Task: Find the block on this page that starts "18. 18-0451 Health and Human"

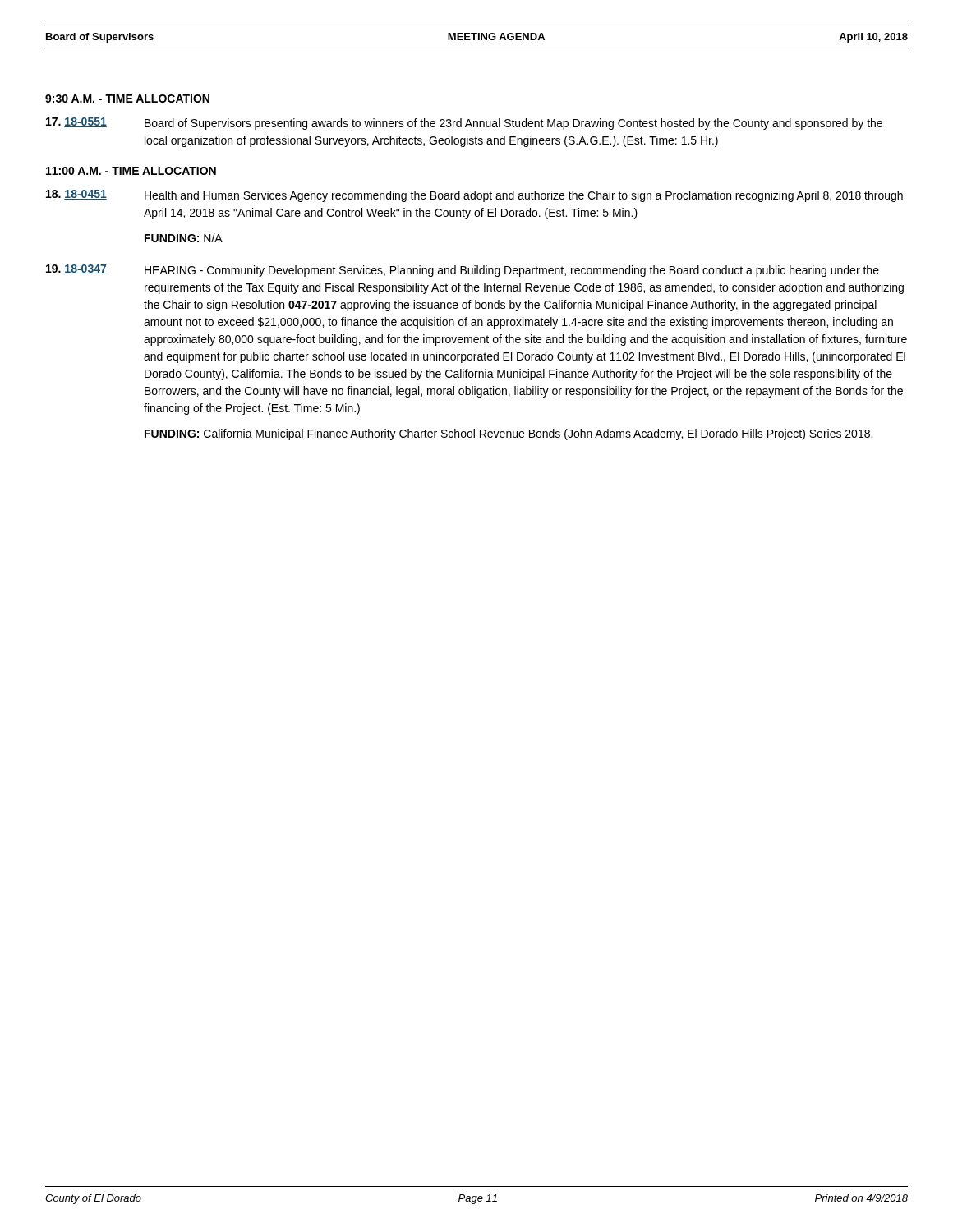Action: [476, 217]
